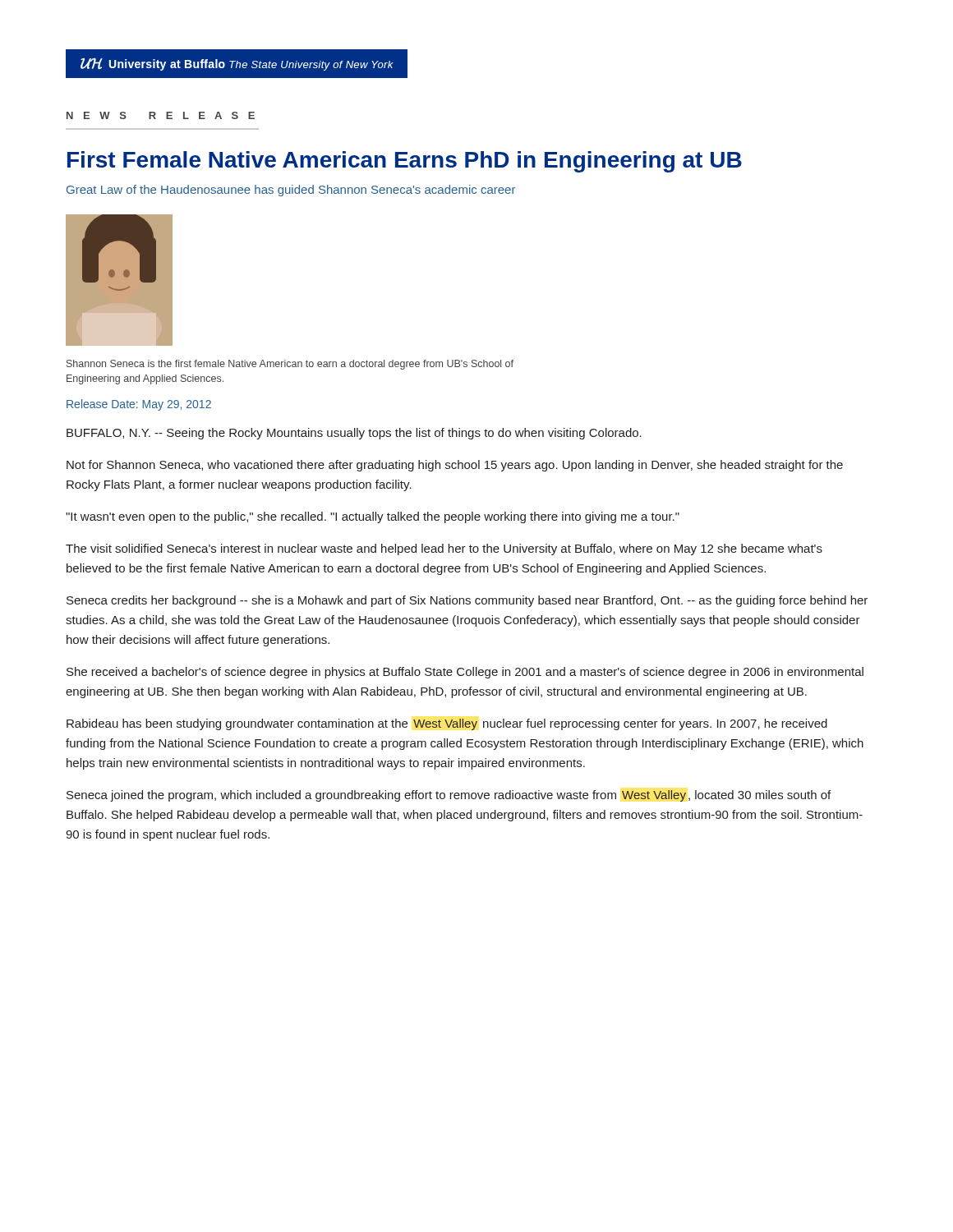Find the text block that reads ""It wasn't even open"

click(x=468, y=516)
